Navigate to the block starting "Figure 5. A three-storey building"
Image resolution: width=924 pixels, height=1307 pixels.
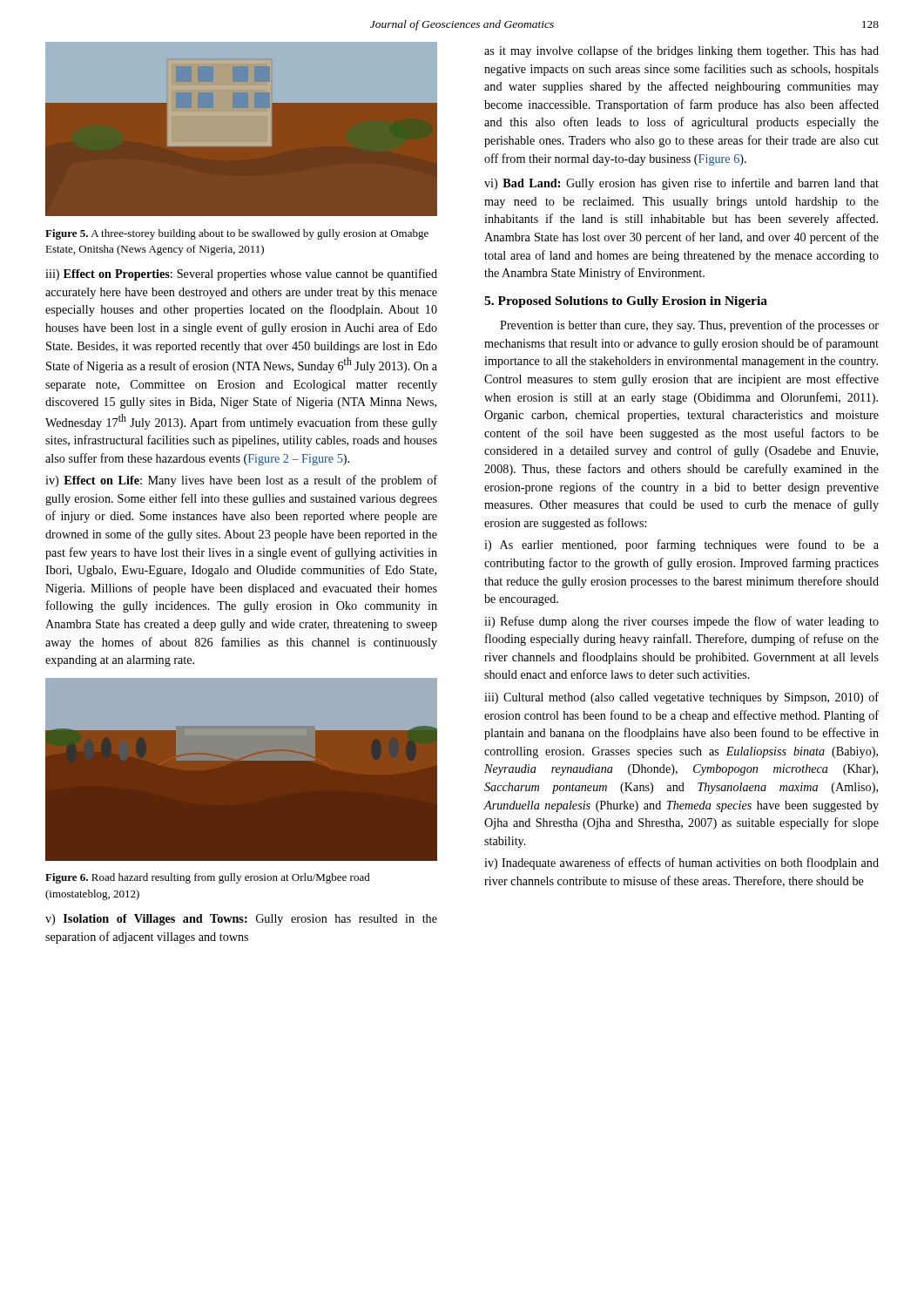coord(237,241)
